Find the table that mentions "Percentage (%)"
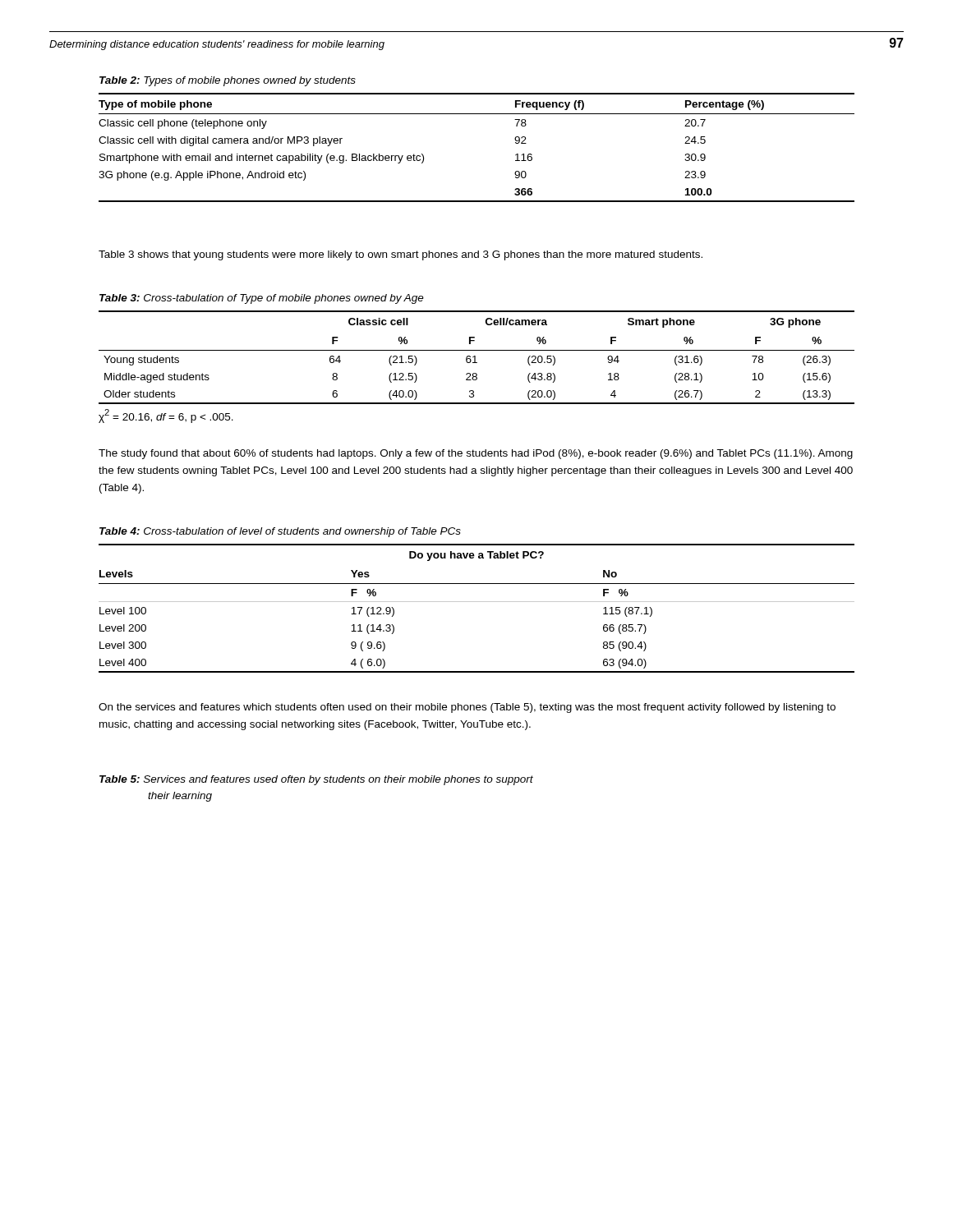953x1232 pixels. [476, 147]
